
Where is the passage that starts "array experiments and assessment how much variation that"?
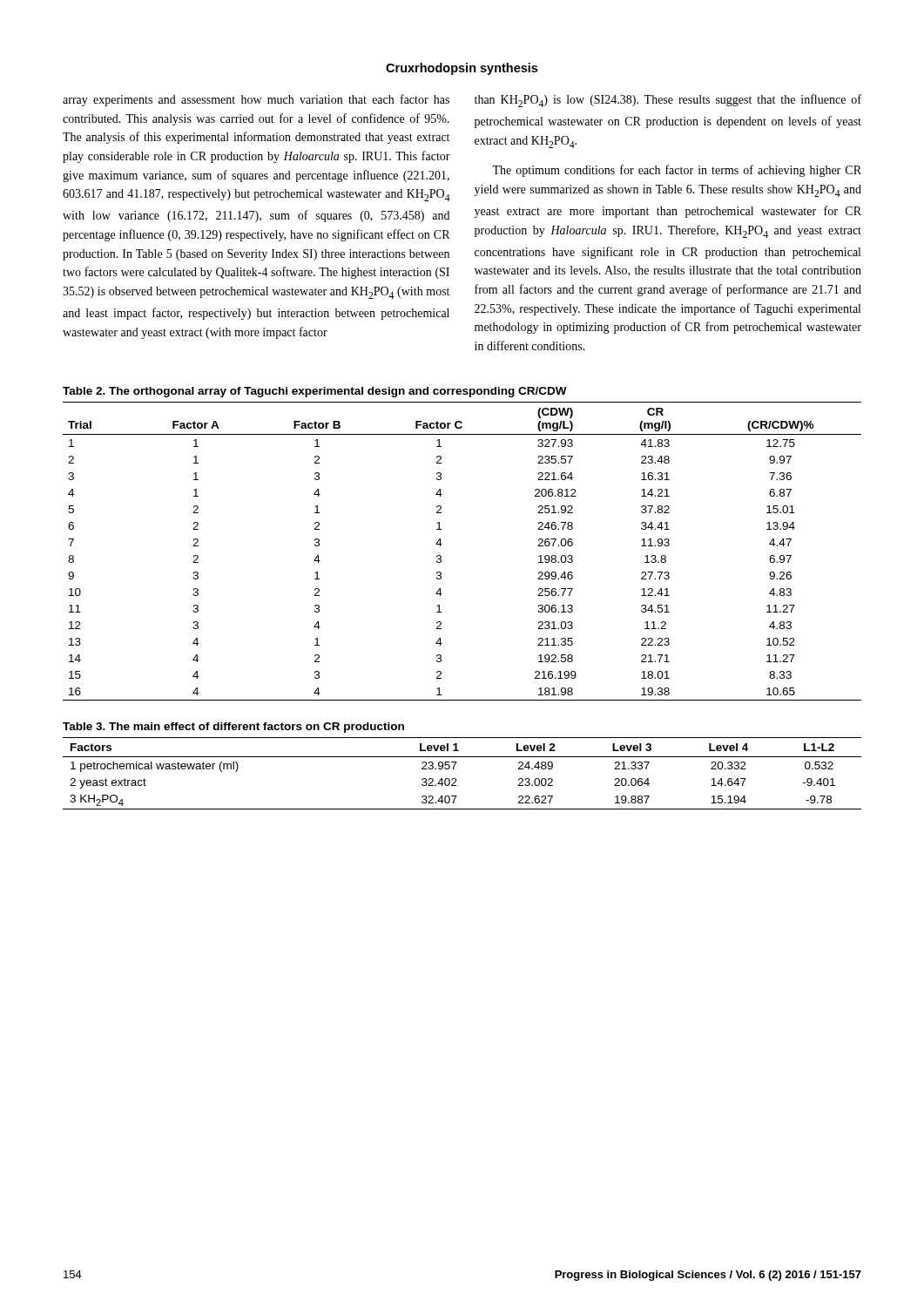tap(256, 216)
